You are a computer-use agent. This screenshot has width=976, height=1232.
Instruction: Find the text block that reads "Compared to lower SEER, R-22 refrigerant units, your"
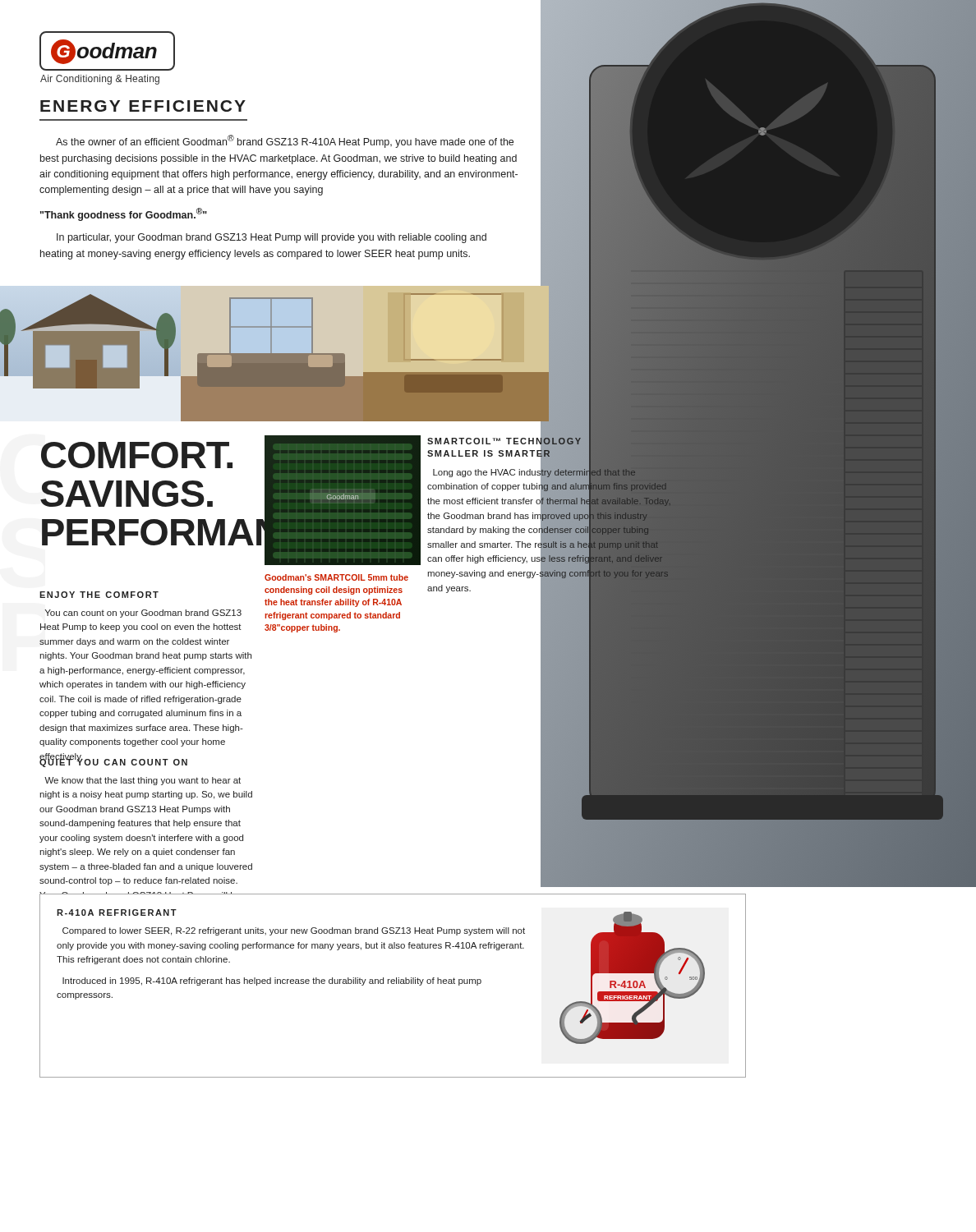point(291,945)
